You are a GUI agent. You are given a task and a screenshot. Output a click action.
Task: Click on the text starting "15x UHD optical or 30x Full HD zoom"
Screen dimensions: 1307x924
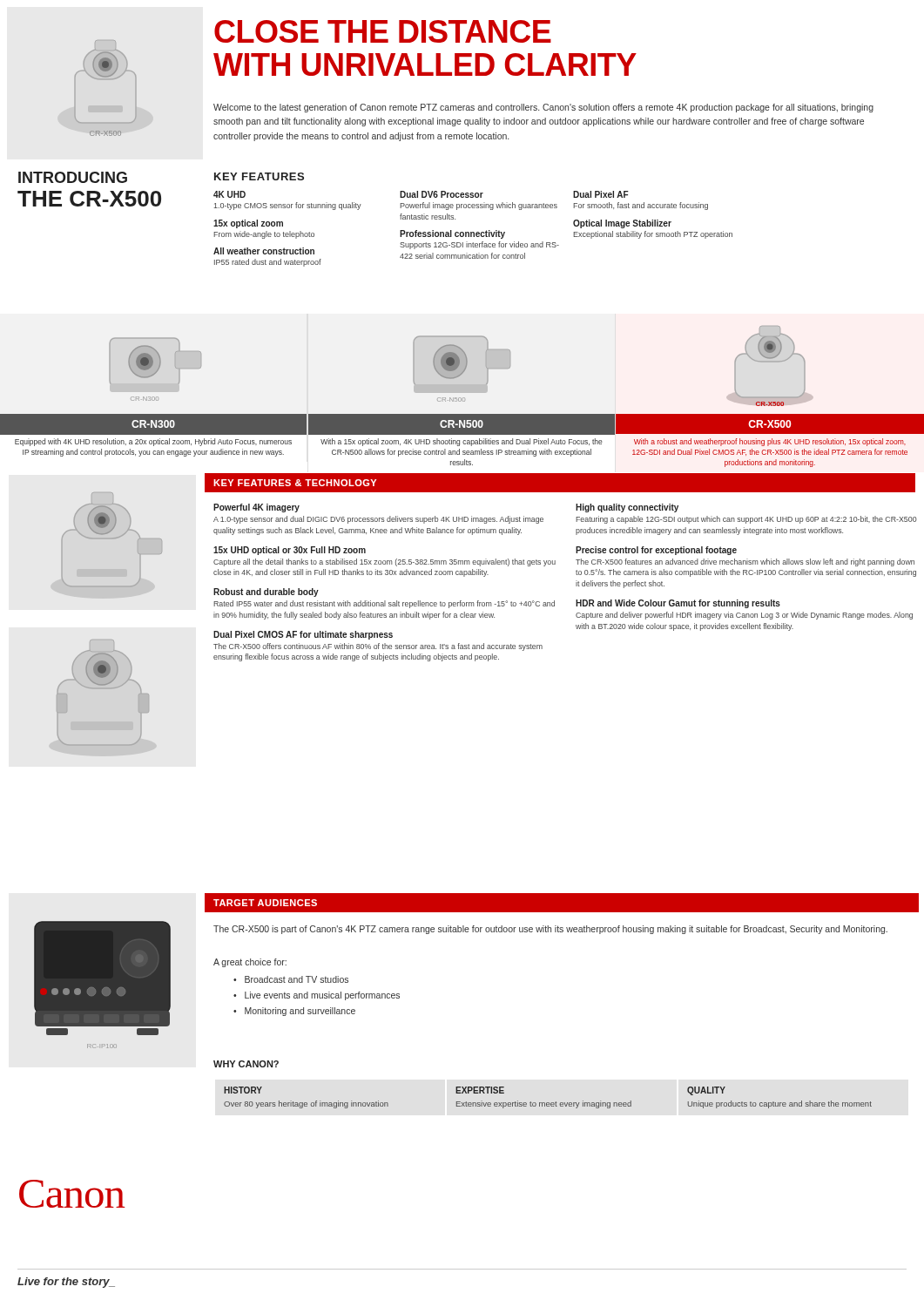point(385,562)
